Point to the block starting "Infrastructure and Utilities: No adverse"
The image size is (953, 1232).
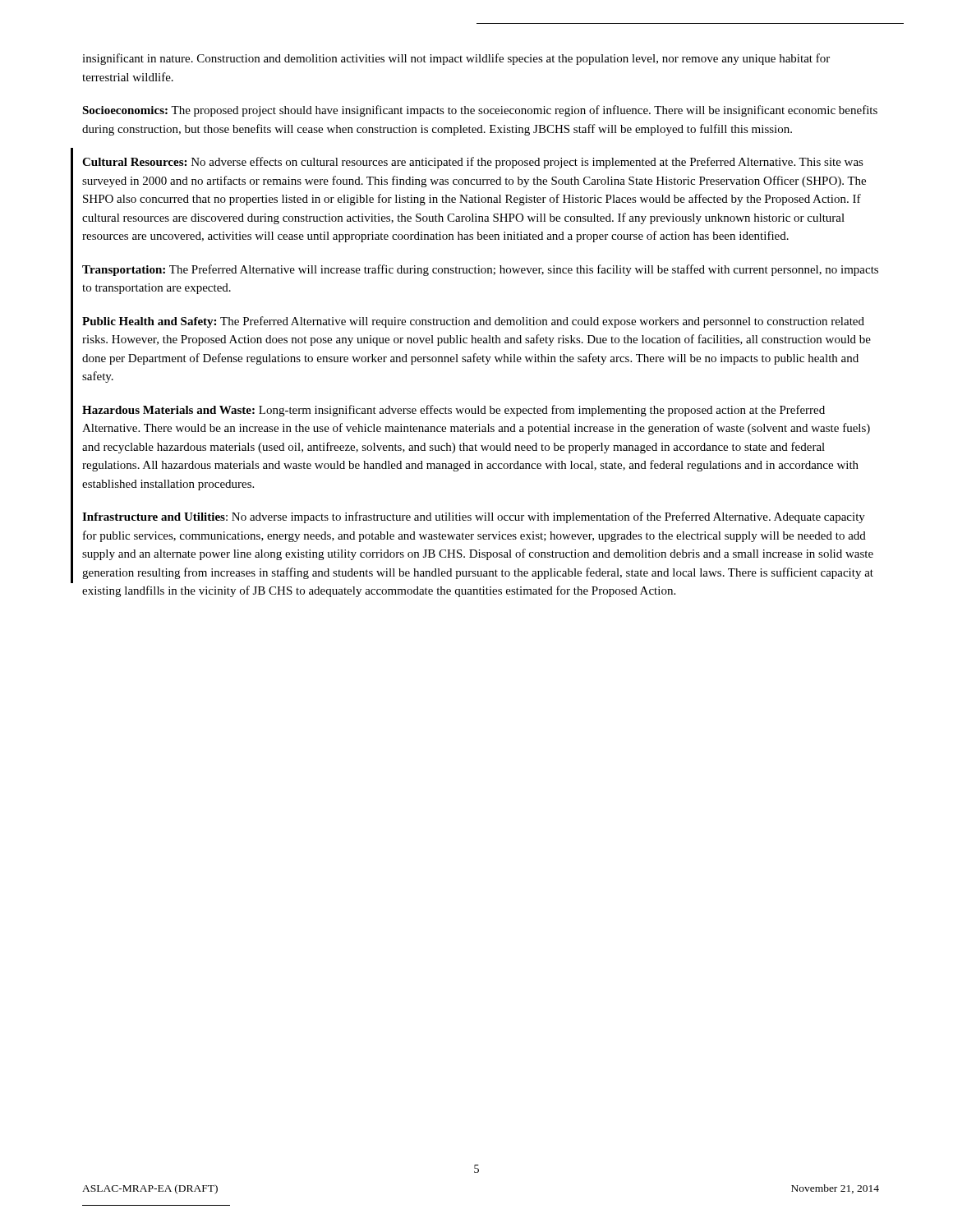[x=481, y=554]
